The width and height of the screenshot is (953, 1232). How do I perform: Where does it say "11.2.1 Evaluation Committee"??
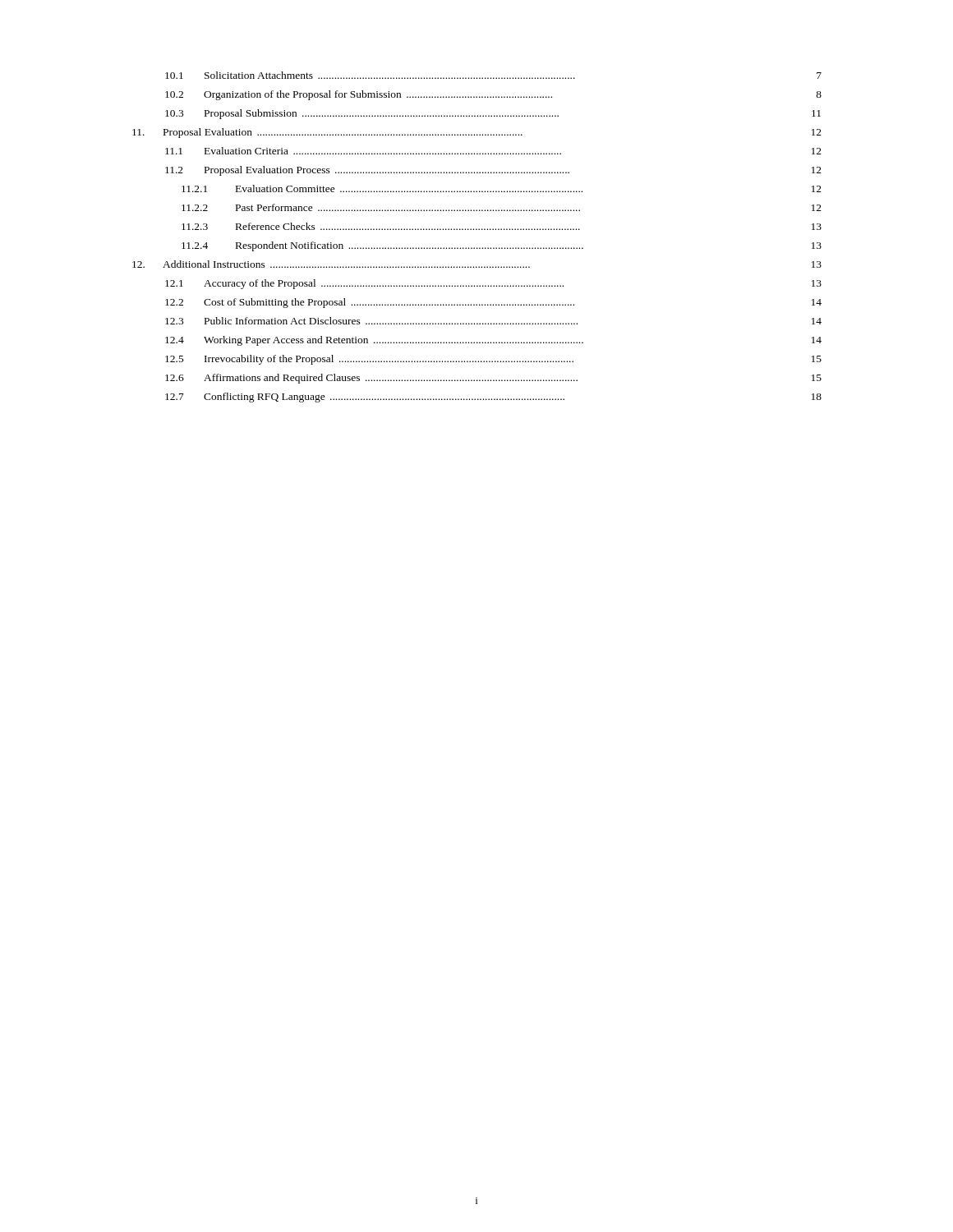tap(476, 188)
